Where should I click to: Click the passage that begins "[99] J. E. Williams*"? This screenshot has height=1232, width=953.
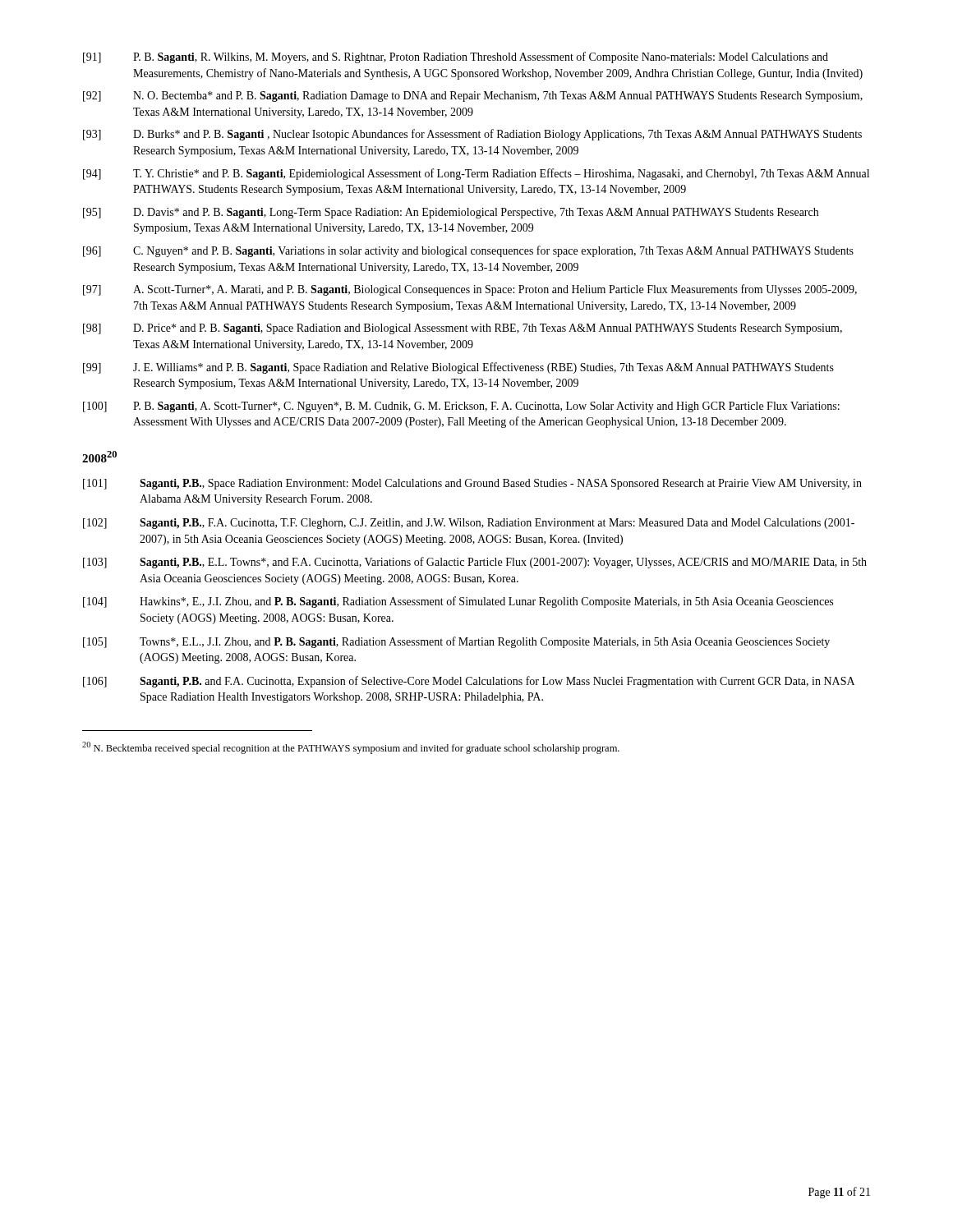(x=476, y=375)
